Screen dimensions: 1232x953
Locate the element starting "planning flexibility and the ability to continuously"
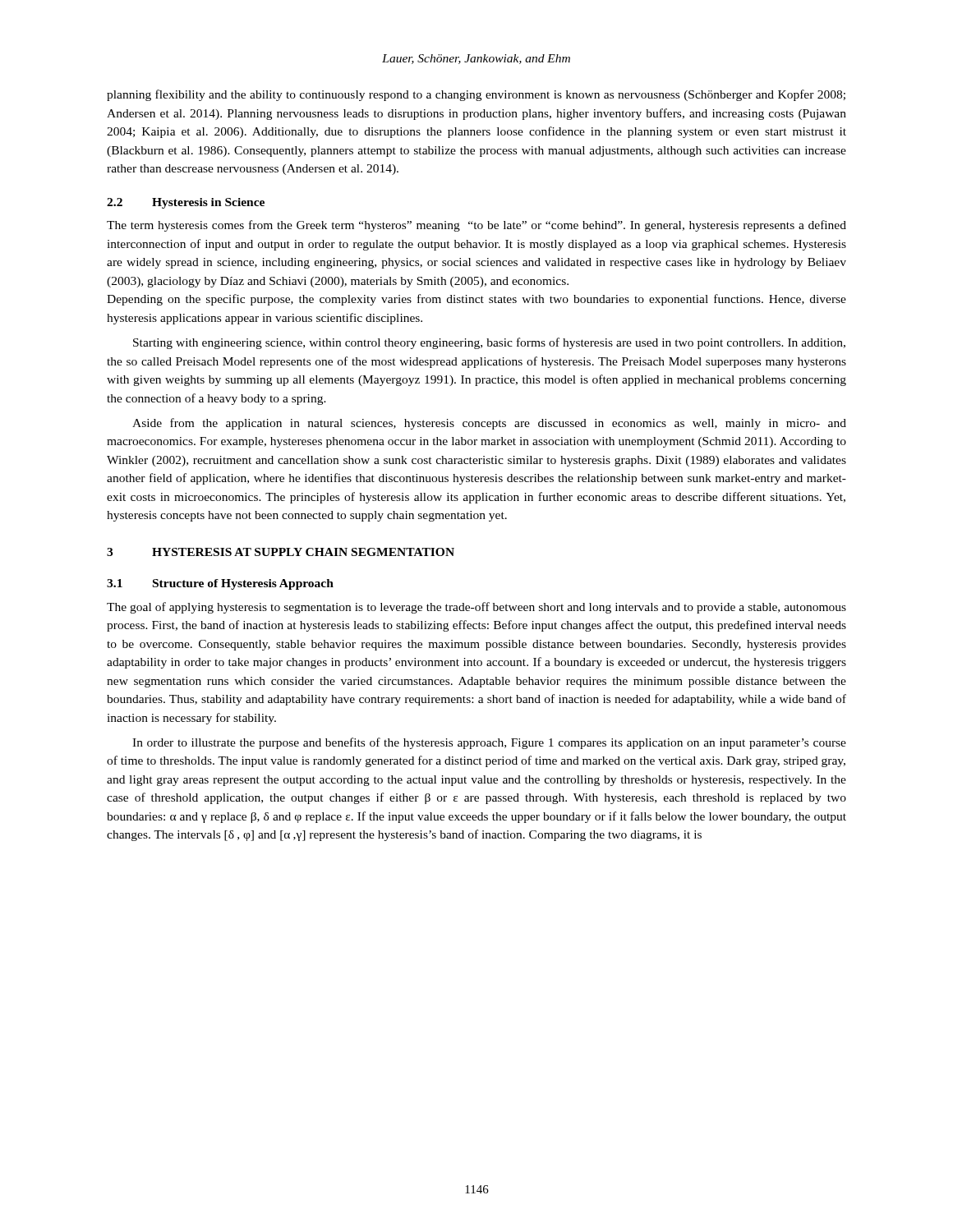476,131
